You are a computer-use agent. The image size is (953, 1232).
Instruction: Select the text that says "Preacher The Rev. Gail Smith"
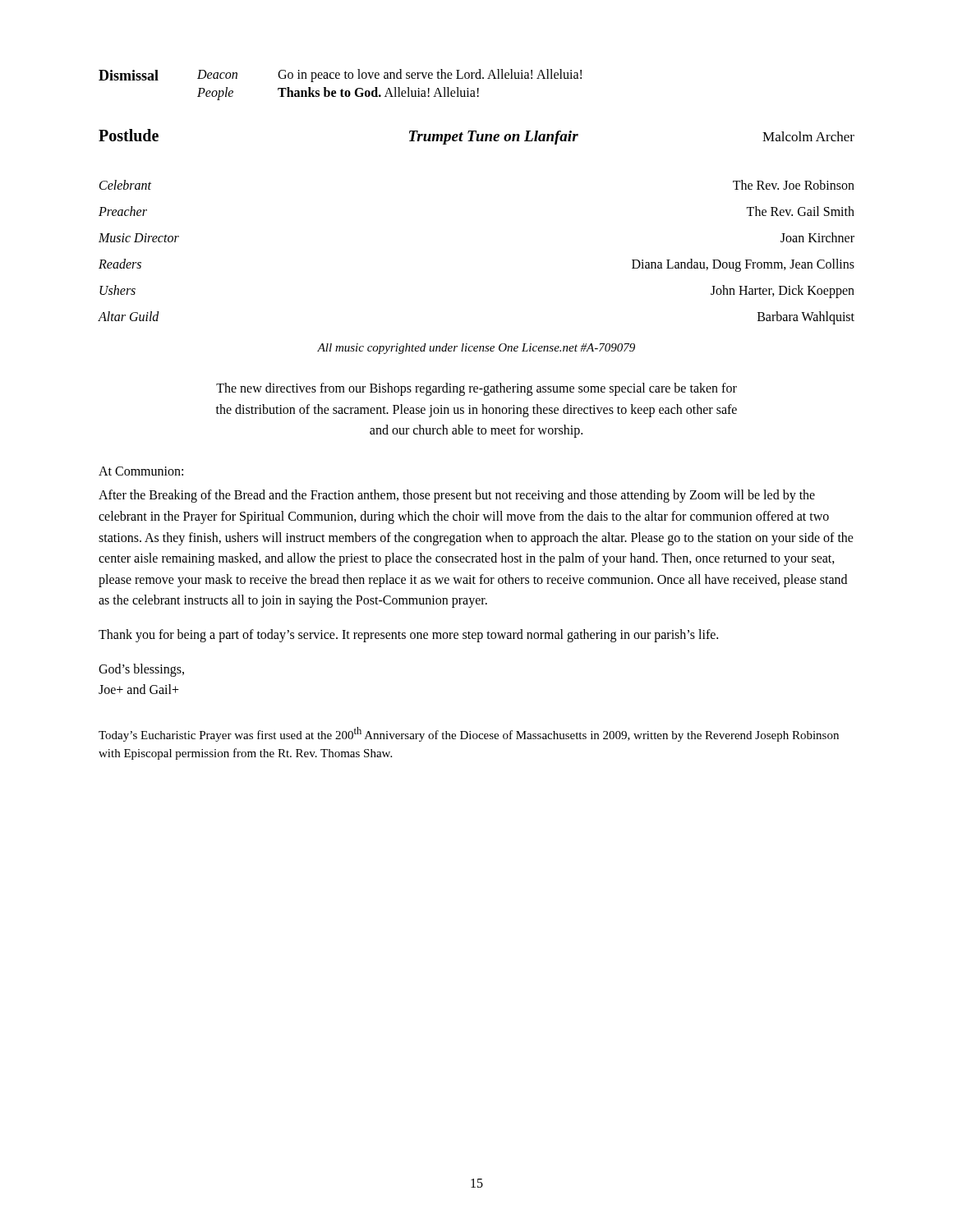pyautogui.click(x=129, y=211)
